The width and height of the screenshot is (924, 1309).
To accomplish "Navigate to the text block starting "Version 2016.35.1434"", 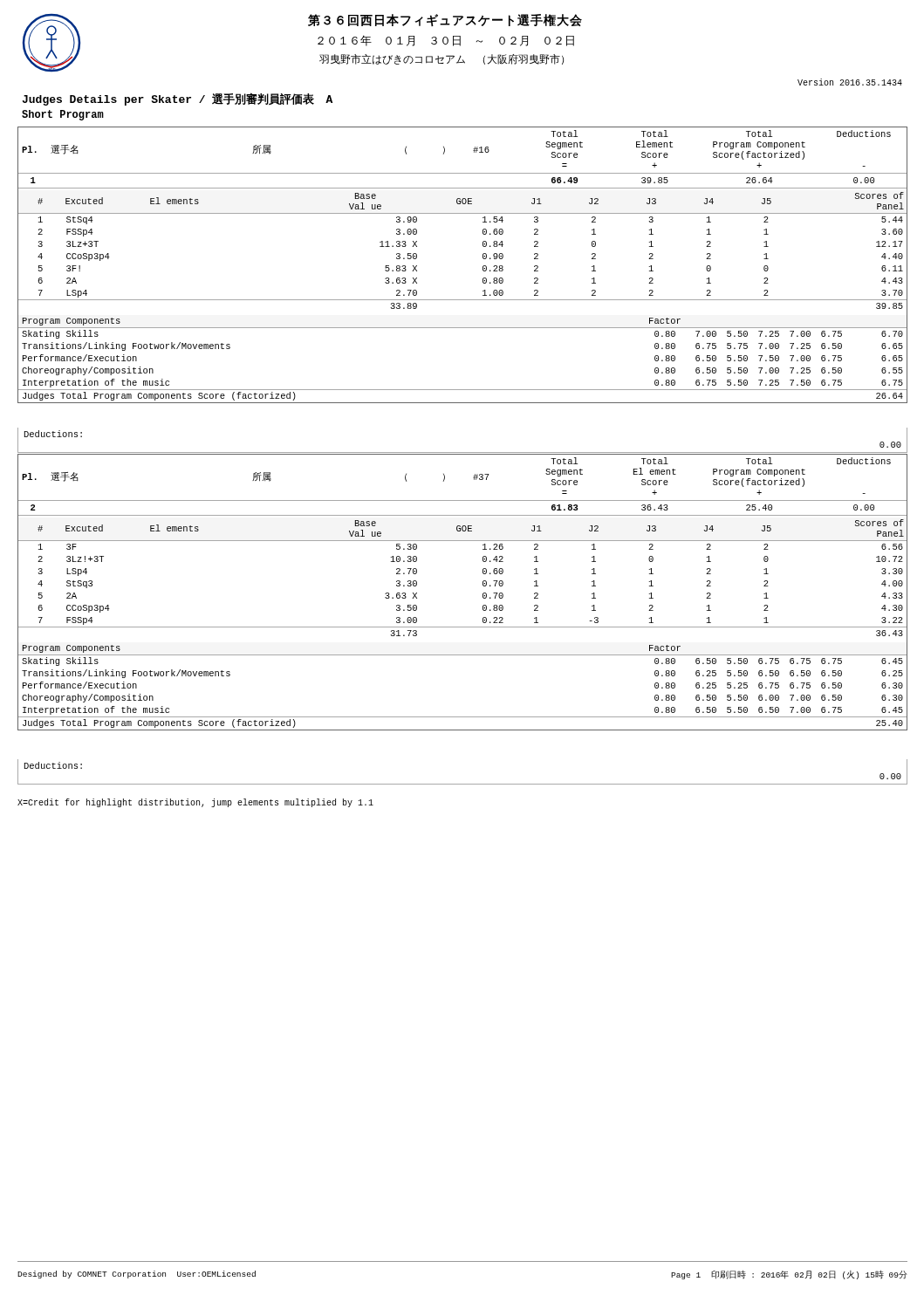I will pos(850,83).
